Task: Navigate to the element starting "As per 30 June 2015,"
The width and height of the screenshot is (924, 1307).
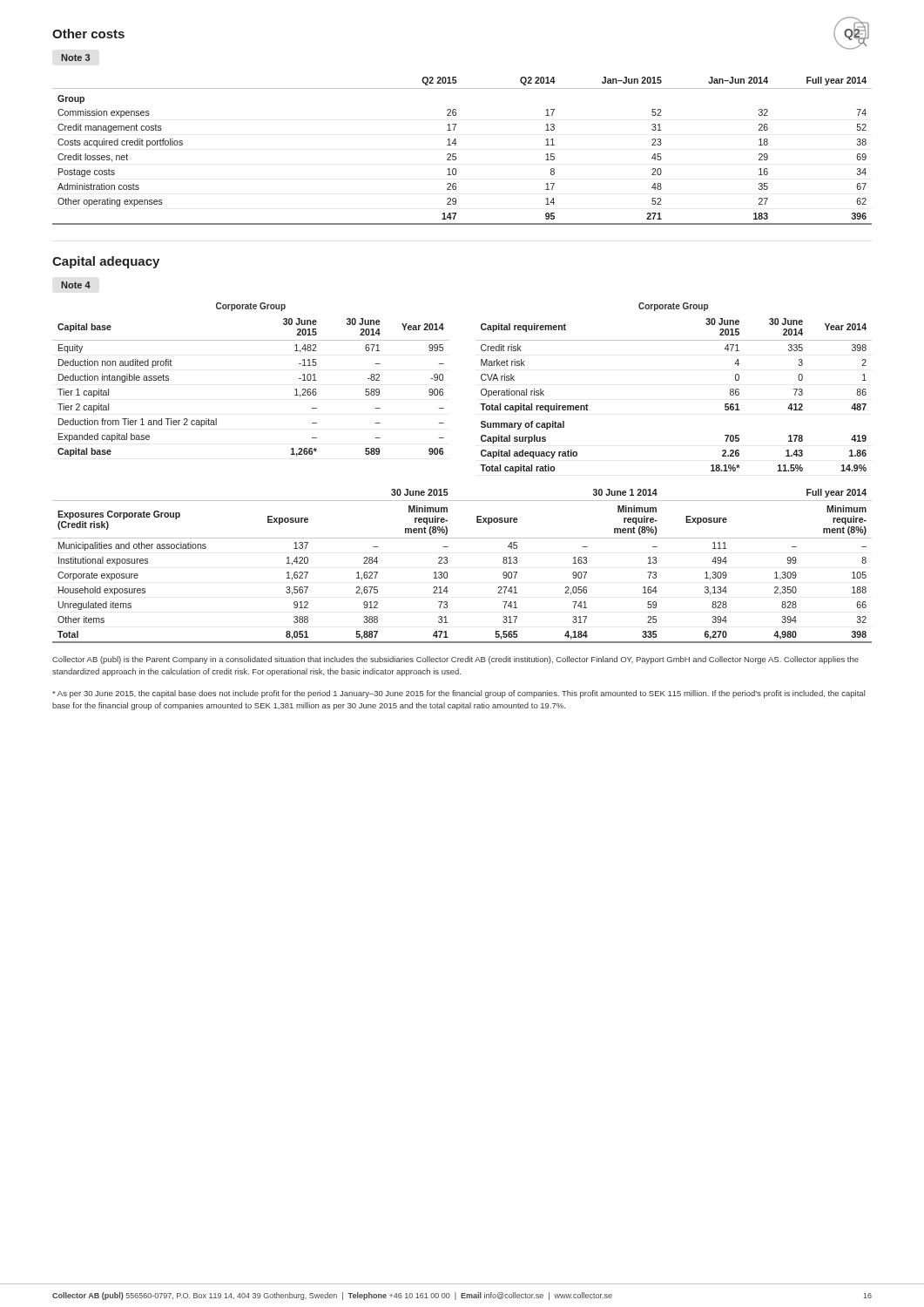Action: pos(459,699)
